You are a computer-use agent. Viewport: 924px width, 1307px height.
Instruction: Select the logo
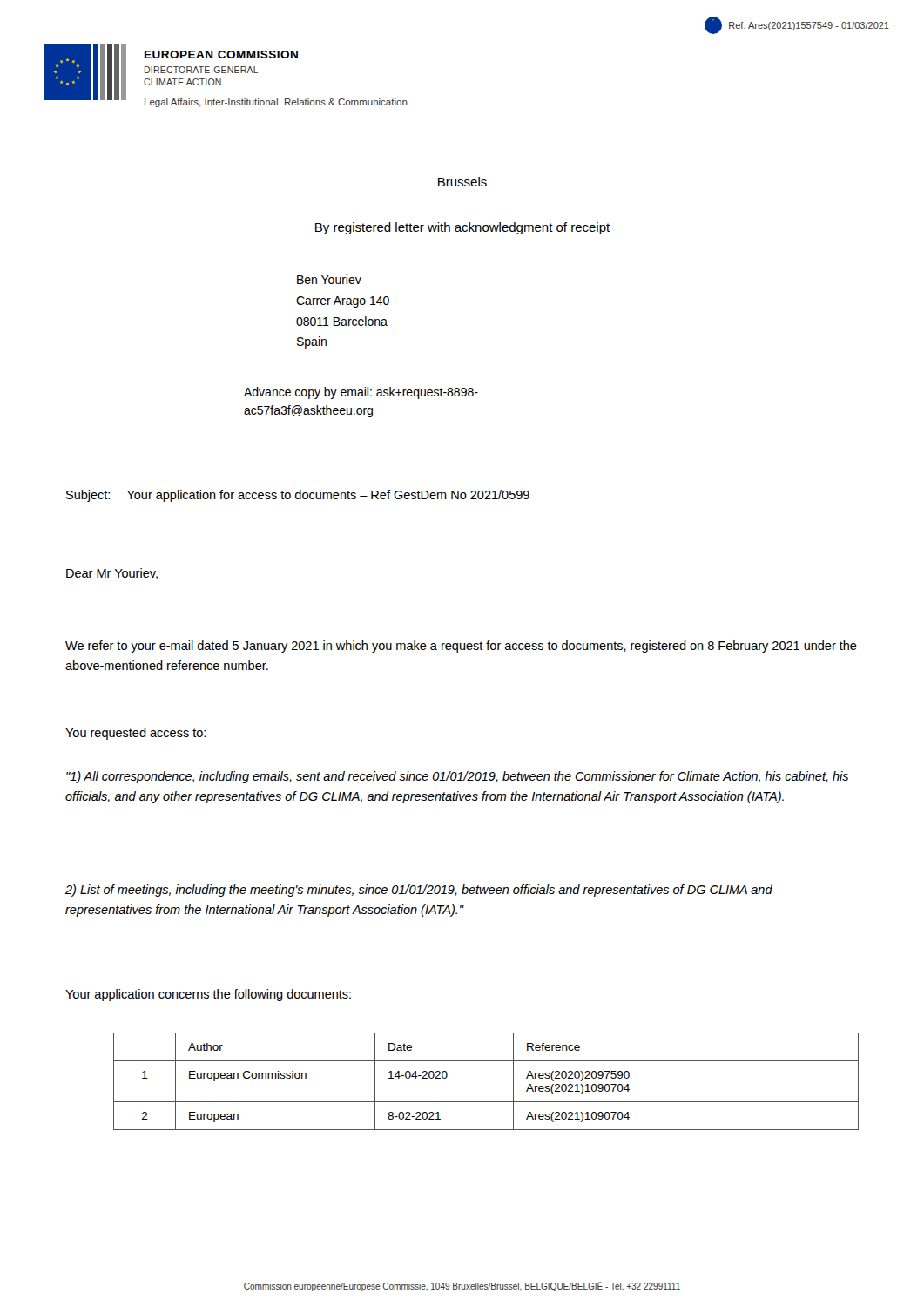[85, 73]
